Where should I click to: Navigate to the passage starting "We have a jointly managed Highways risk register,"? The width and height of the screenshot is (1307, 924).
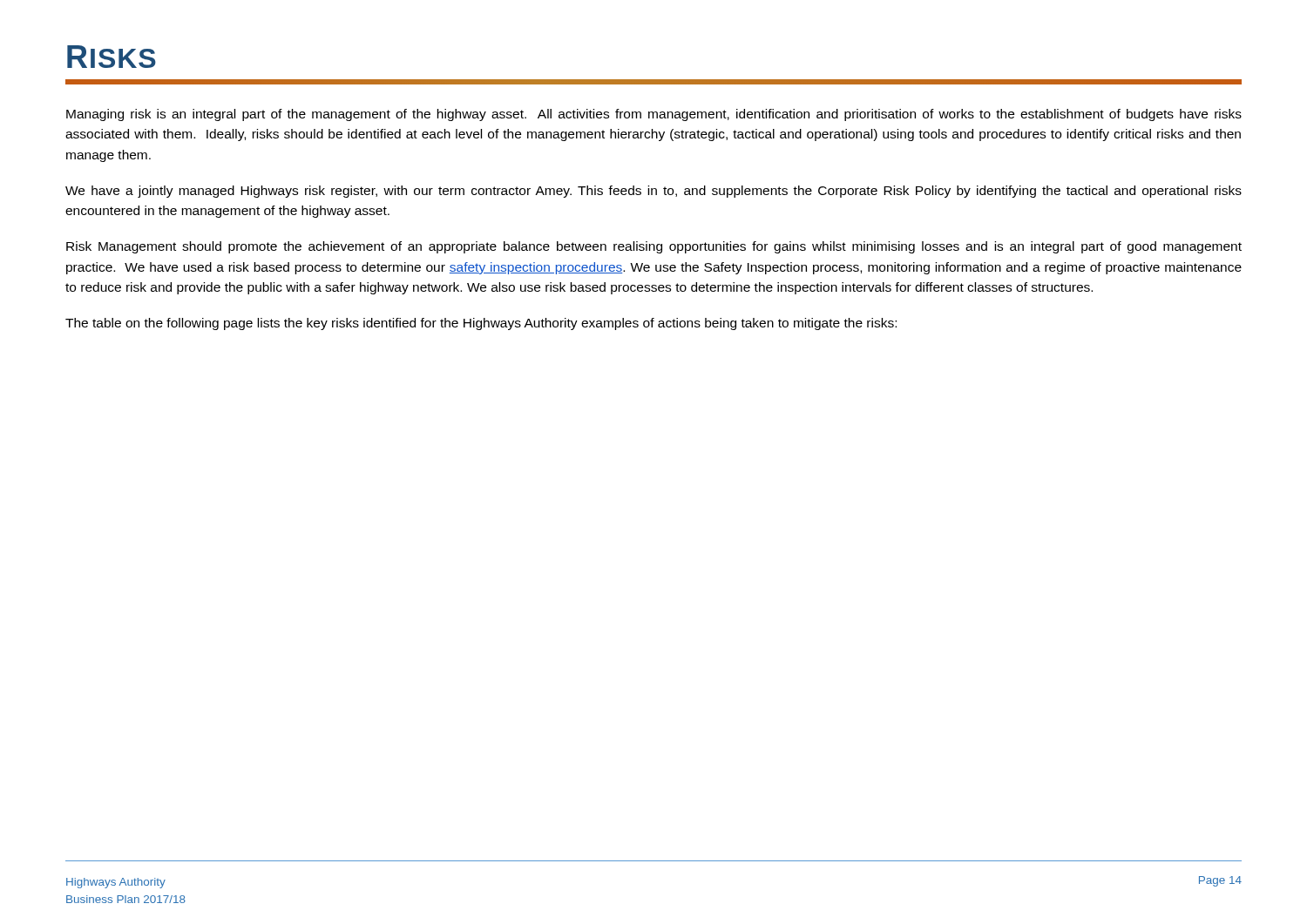[x=654, y=200]
